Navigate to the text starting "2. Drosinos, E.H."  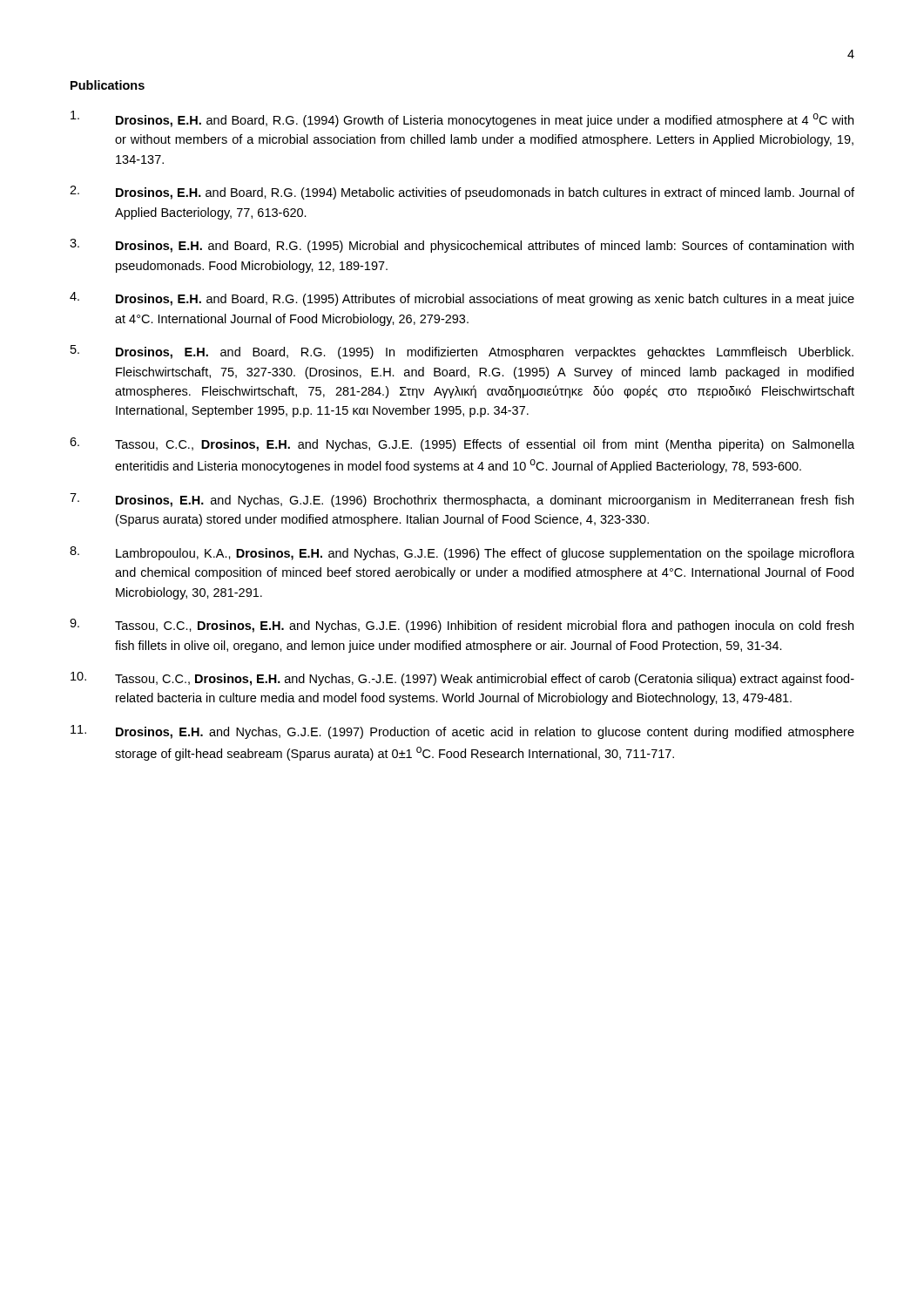click(462, 203)
